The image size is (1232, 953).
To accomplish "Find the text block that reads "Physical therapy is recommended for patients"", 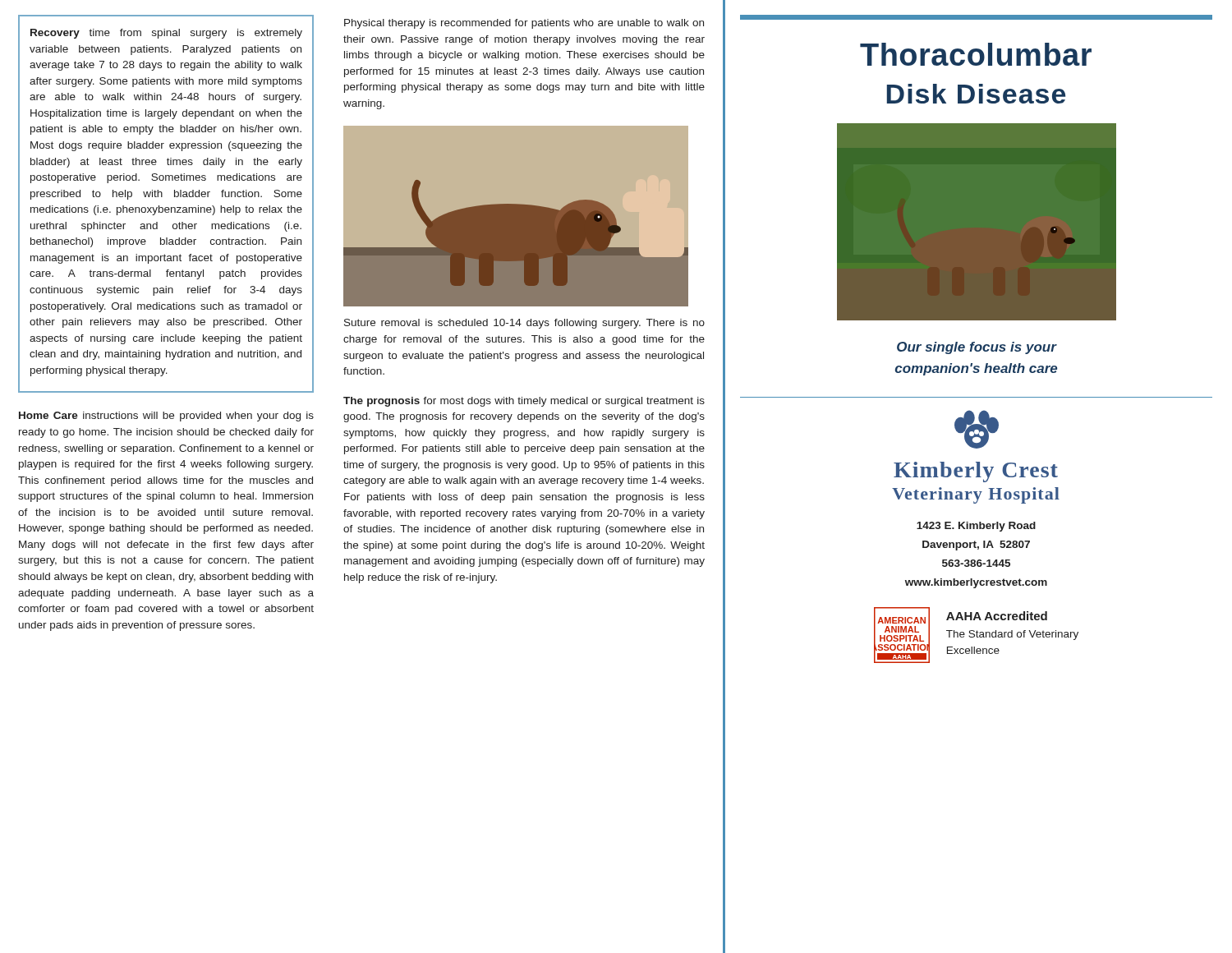I will coord(524,63).
